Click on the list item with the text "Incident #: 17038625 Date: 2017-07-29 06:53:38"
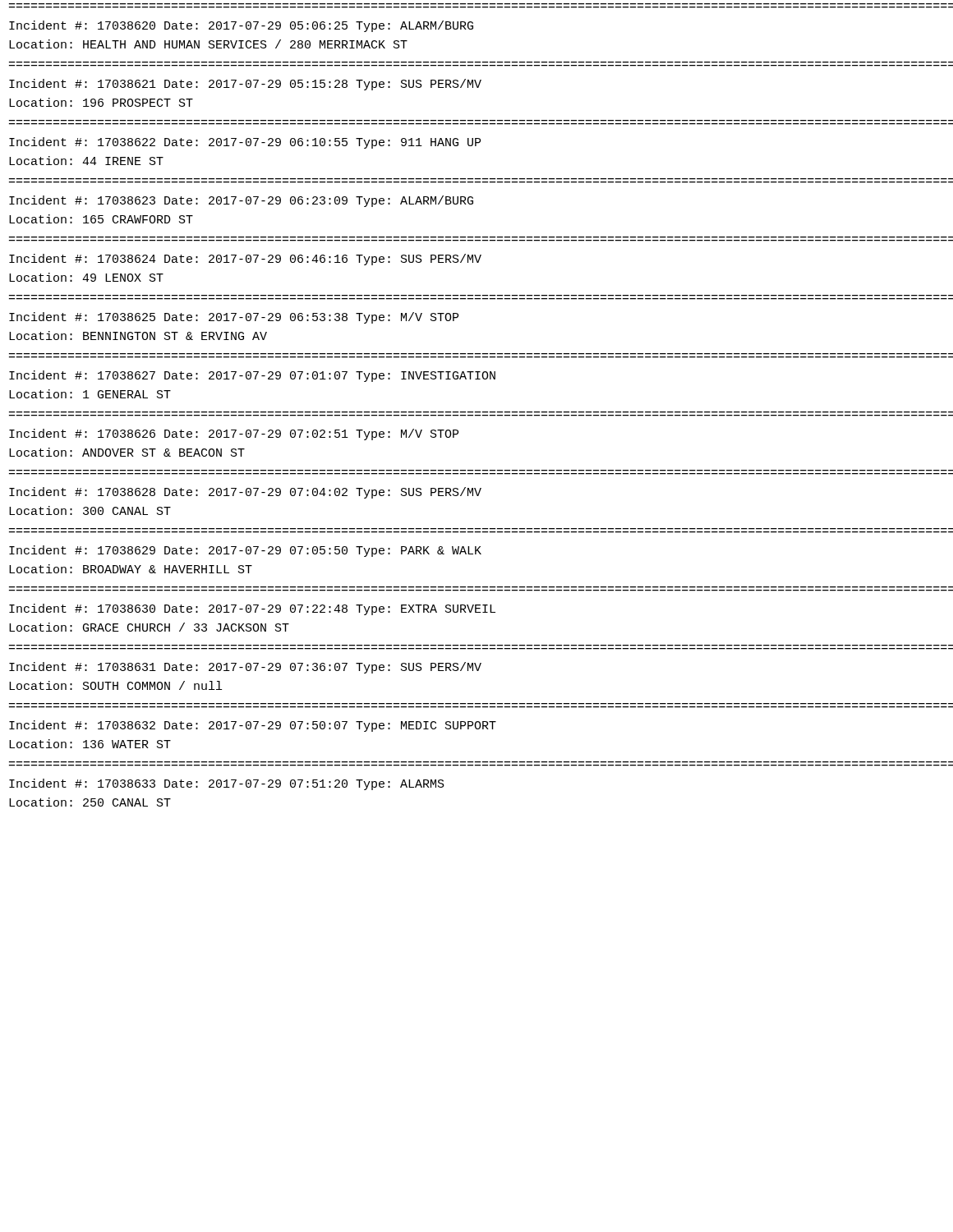This screenshot has height=1232, width=953. [234, 318]
